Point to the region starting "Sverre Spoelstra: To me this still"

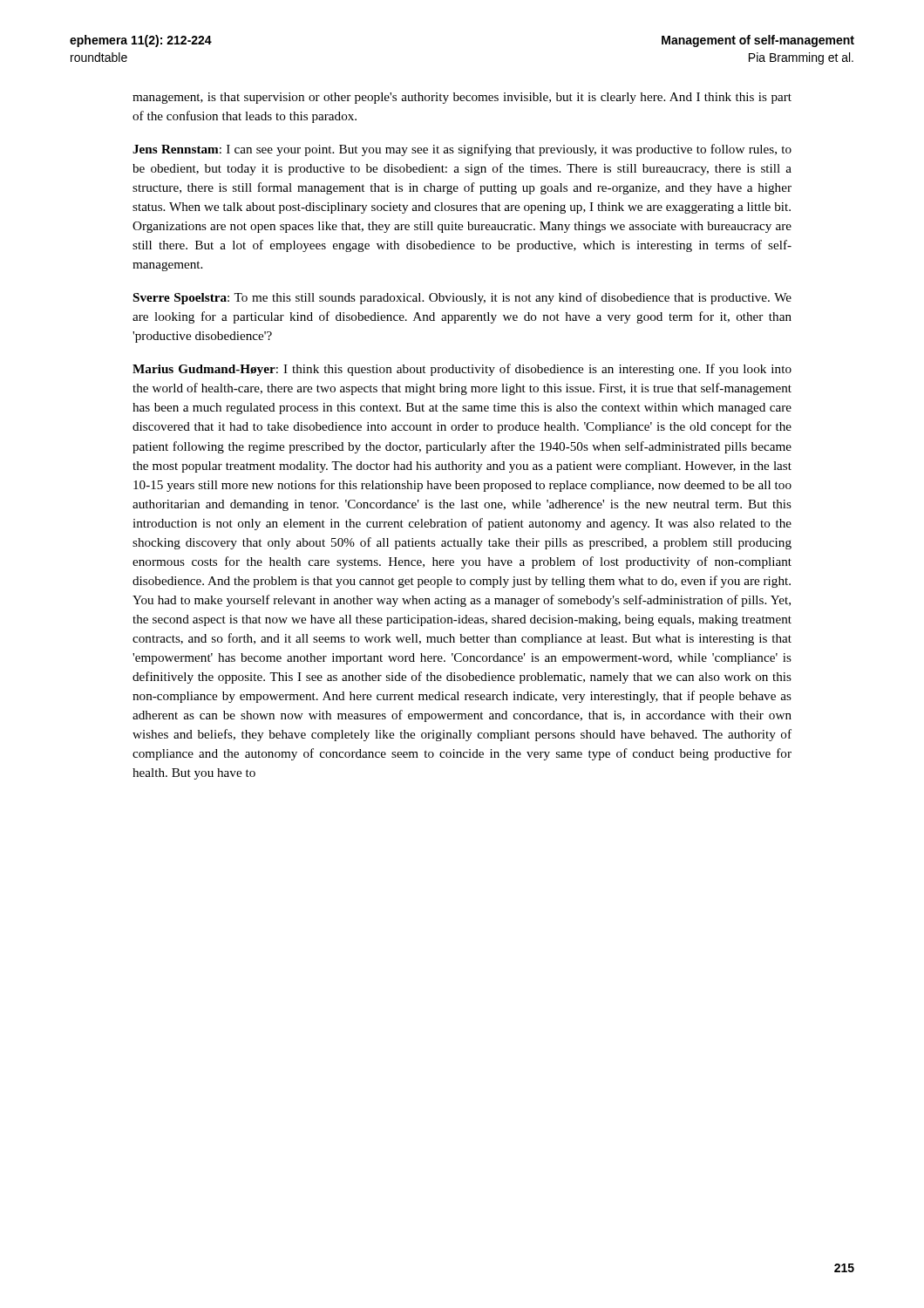point(462,316)
